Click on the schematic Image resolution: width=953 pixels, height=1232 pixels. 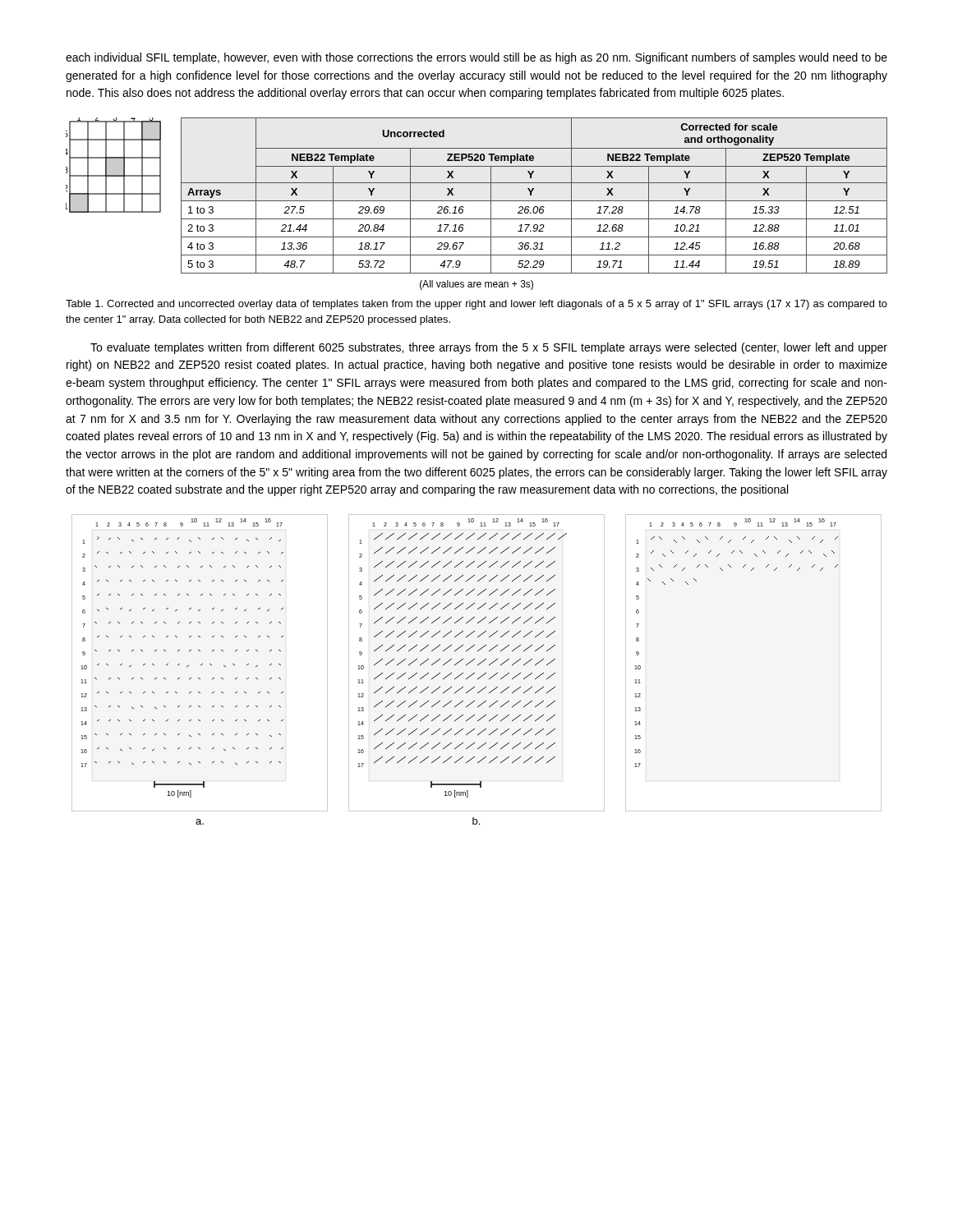pyautogui.click(x=115, y=172)
